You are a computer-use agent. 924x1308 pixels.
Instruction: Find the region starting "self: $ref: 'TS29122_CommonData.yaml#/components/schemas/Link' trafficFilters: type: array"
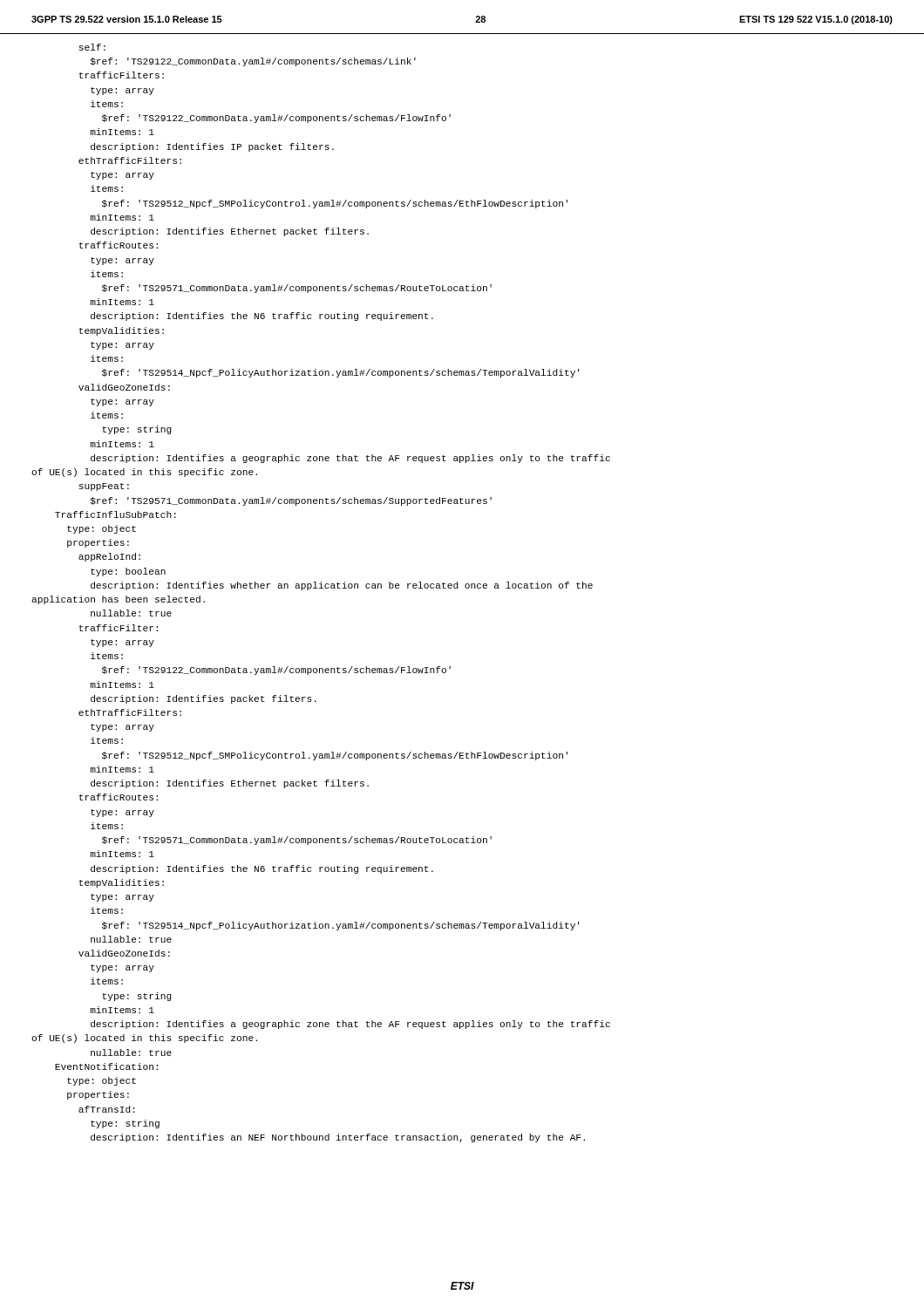point(321,593)
